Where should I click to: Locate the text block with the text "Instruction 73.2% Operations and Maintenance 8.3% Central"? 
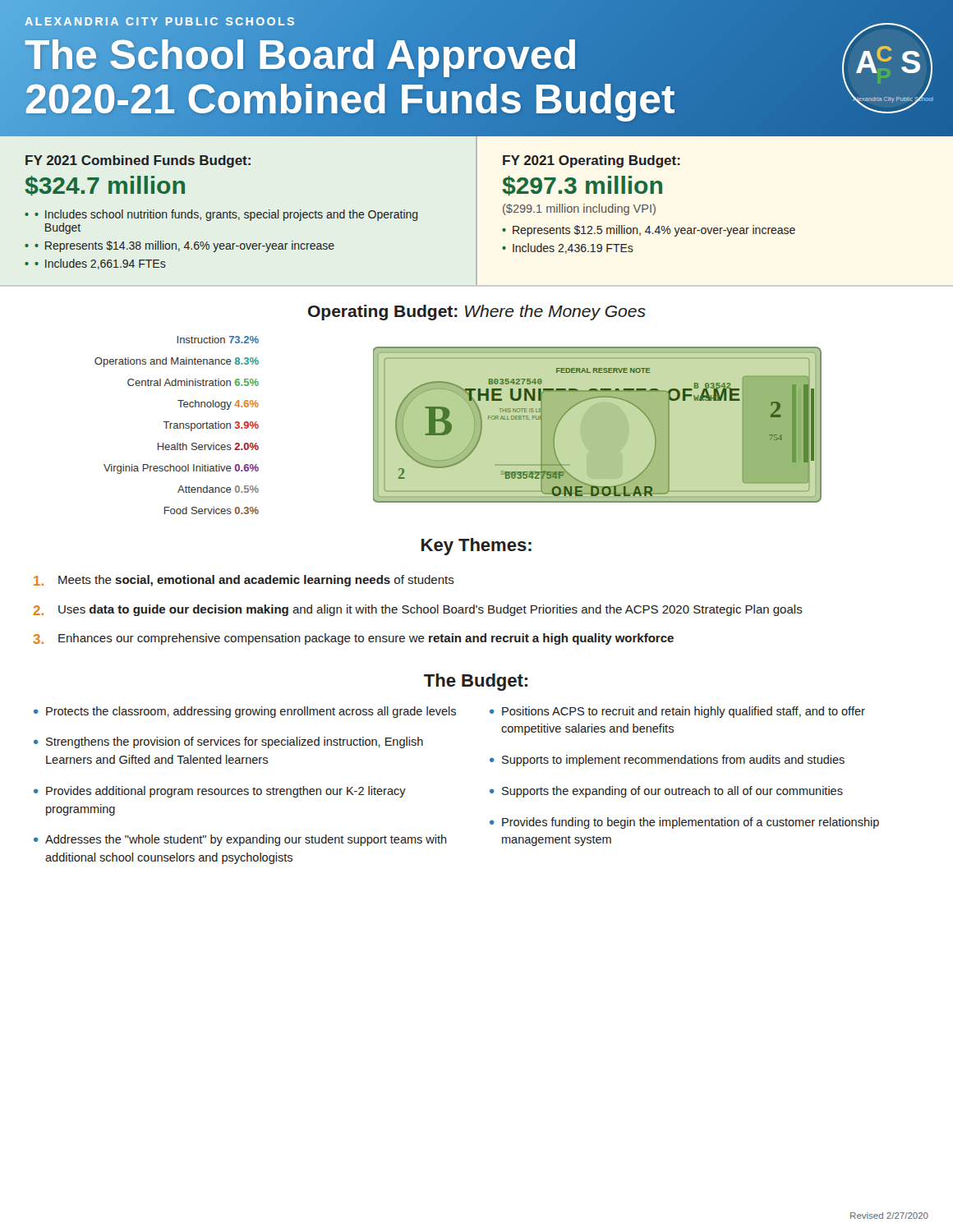(177, 425)
